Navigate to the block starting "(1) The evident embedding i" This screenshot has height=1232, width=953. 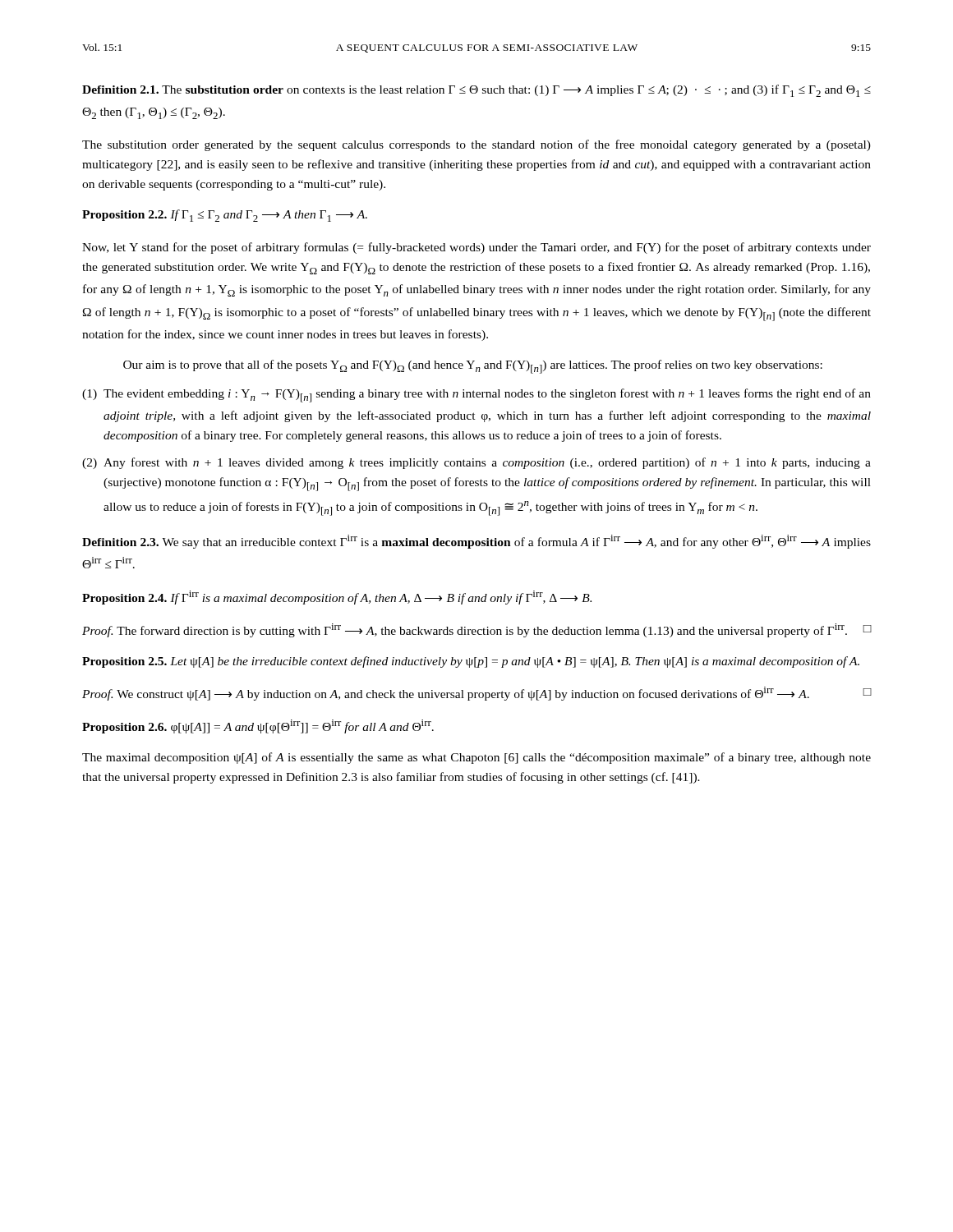click(476, 414)
